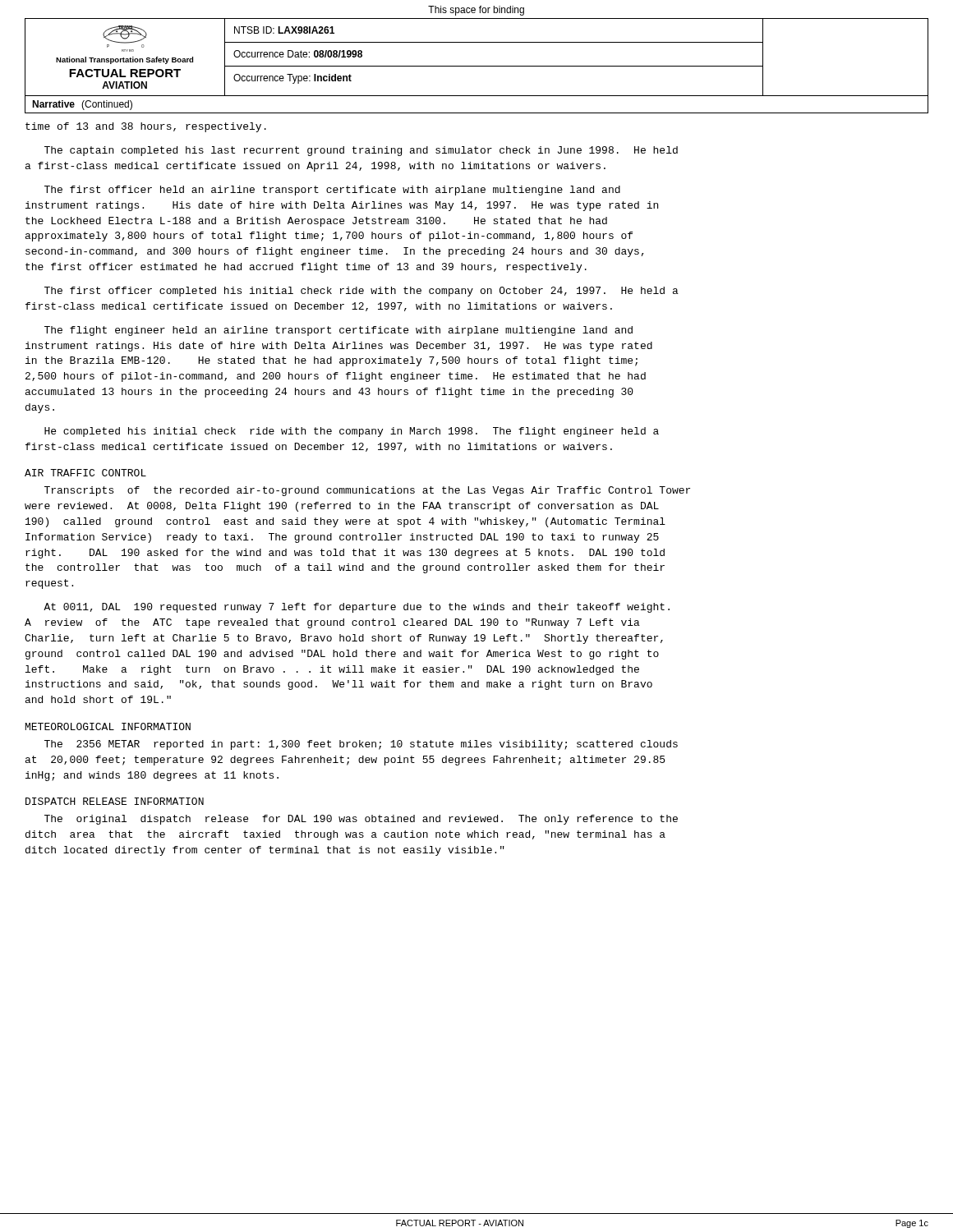
Task: Find the text starting "He completed his initial check ride with"
Action: tap(342, 439)
